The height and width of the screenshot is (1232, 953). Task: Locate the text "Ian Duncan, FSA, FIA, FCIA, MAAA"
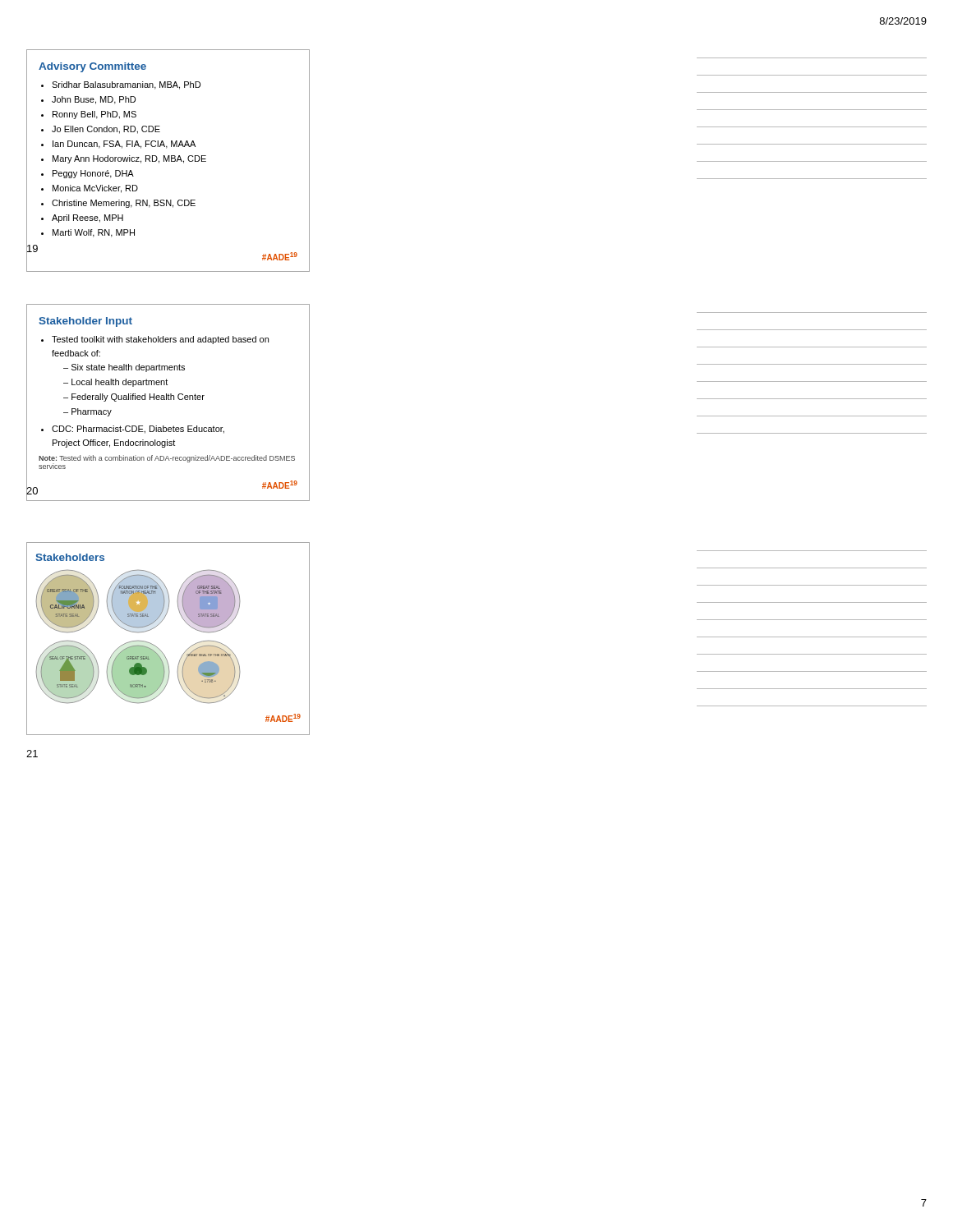point(124,144)
